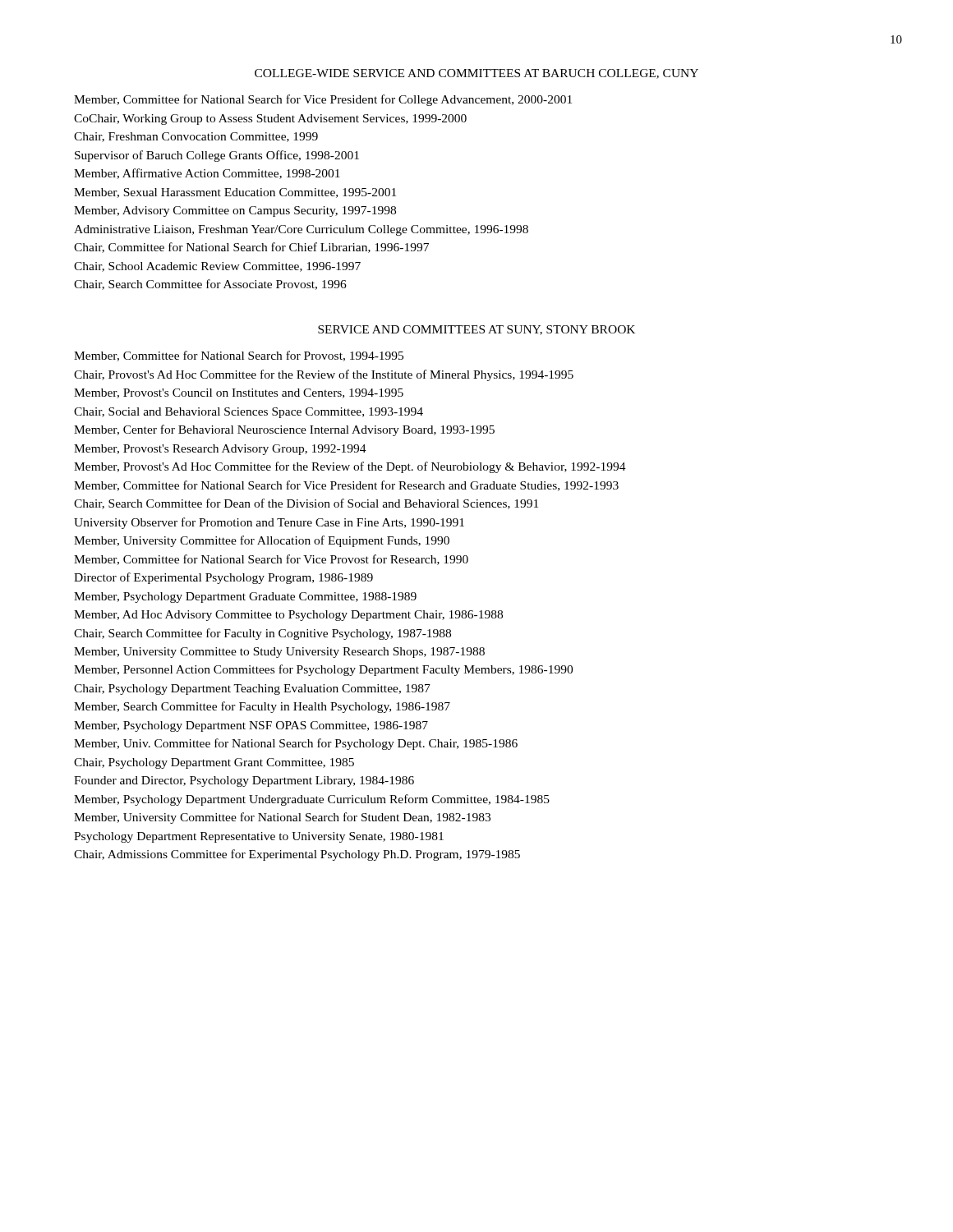Locate the text block starting "Member, University Committee for Allocation of Equipment Funds,"
Viewport: 953px width, 1232px height.
[262, 540]
